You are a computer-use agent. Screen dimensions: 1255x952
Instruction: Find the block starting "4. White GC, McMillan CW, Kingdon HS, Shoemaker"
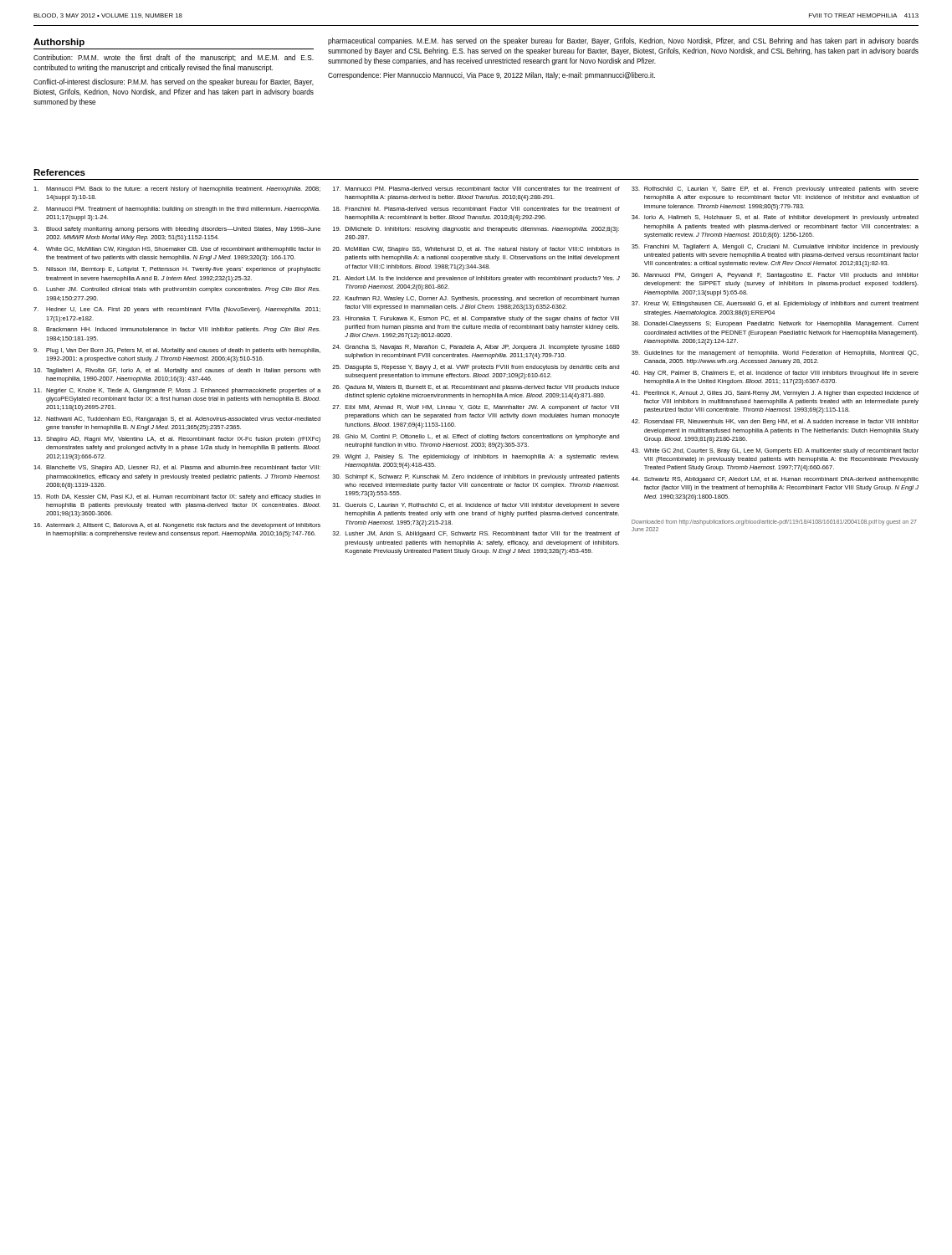pyautogui.click(x=177, y=254)
